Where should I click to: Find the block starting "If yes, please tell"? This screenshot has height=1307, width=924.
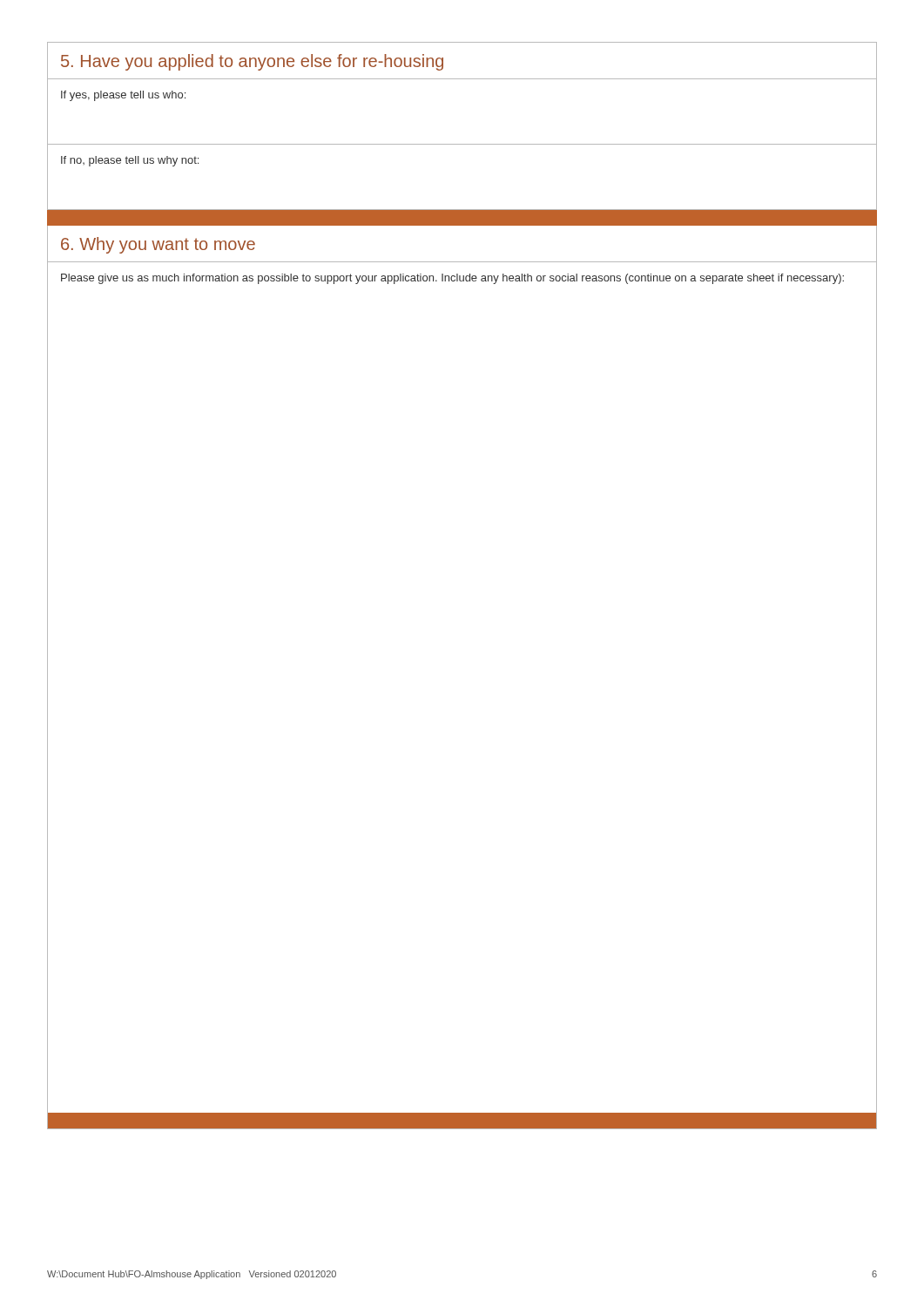tap(123, 94)
